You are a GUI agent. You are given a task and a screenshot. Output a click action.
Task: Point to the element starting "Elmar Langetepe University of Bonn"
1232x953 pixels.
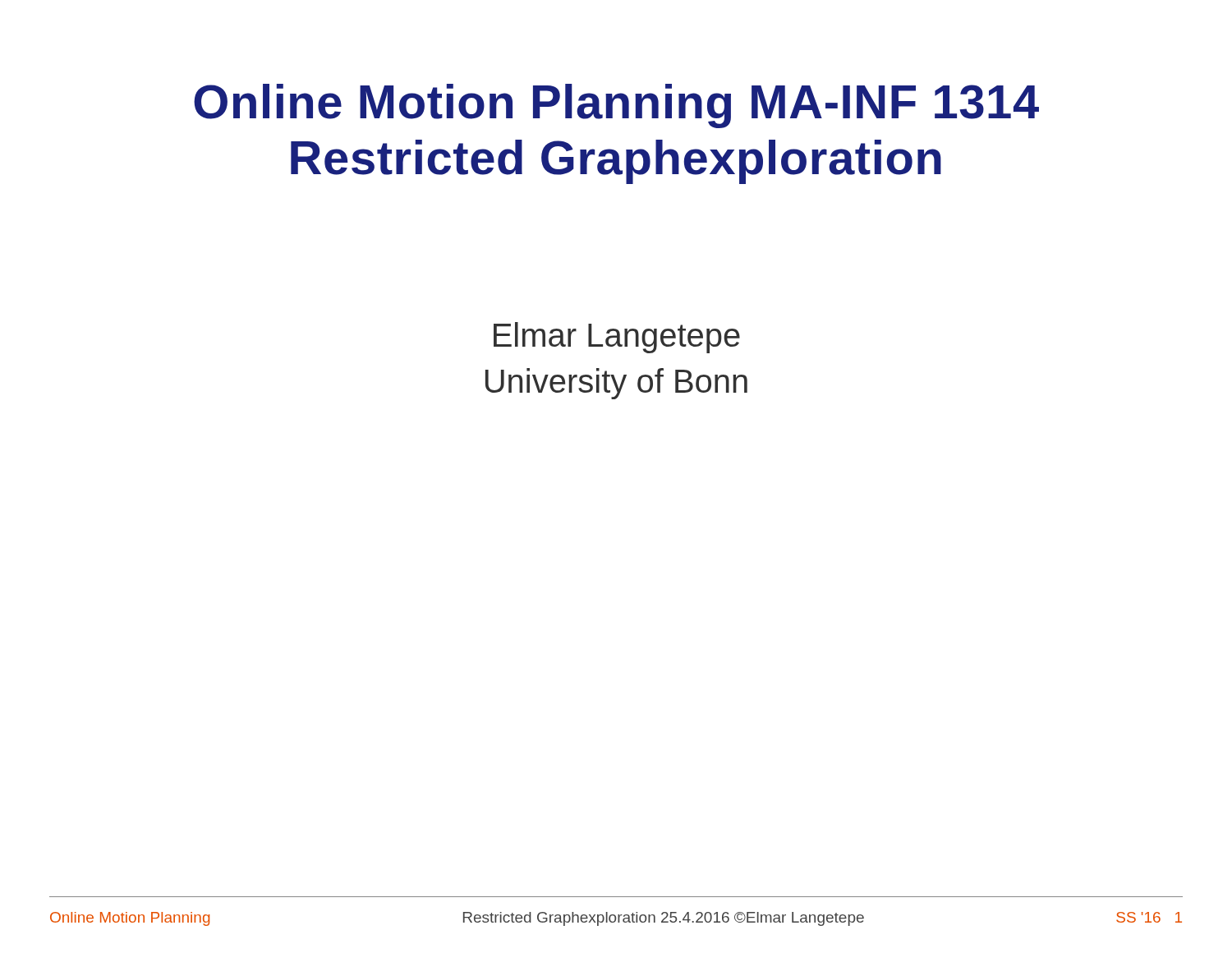(x=616, y=358)
